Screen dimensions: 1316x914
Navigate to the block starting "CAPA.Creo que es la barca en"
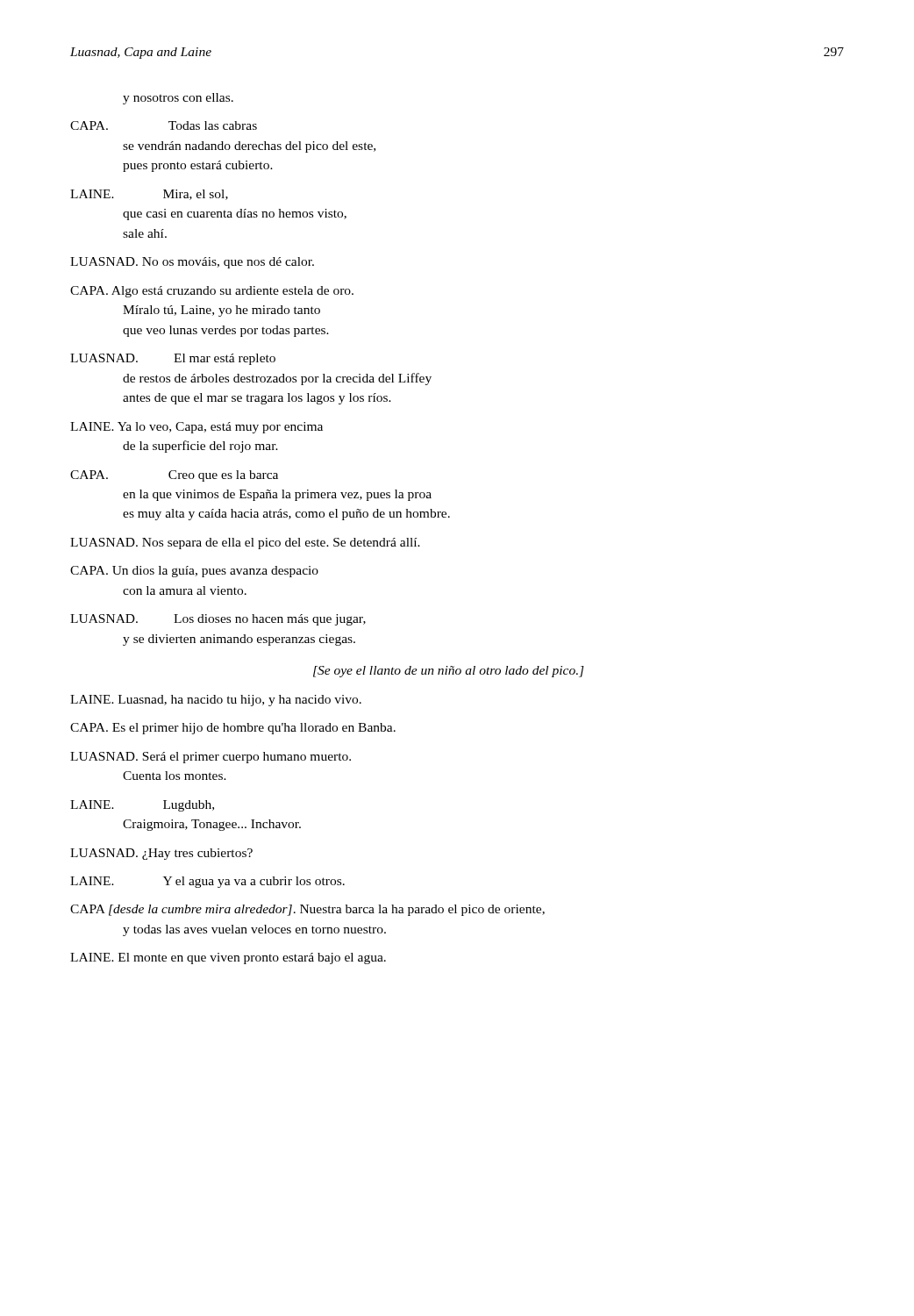[x=174, y=476]
